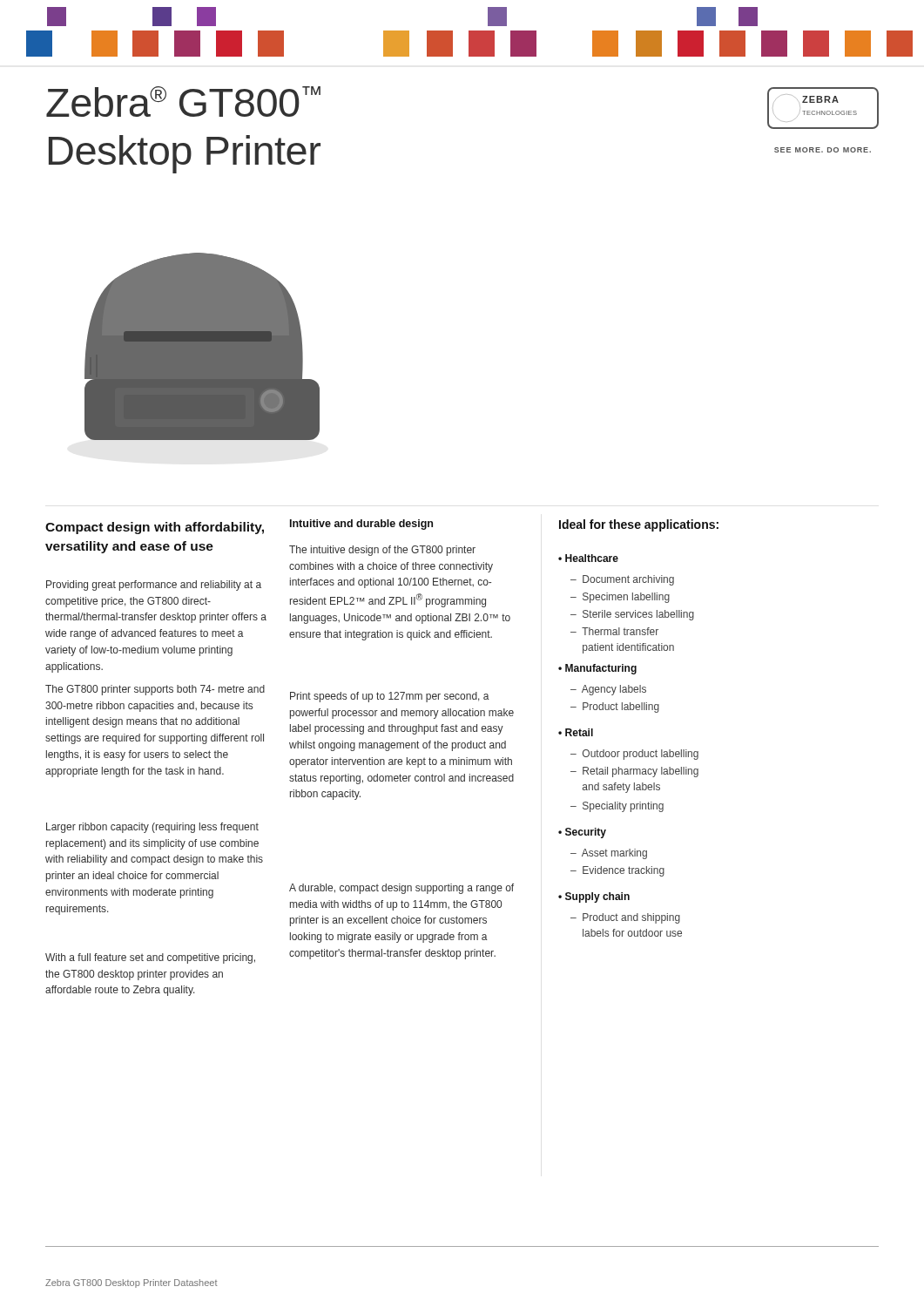Click where it says "Intuitive and durable design"

pyautogui.click(x=403, y=524)
